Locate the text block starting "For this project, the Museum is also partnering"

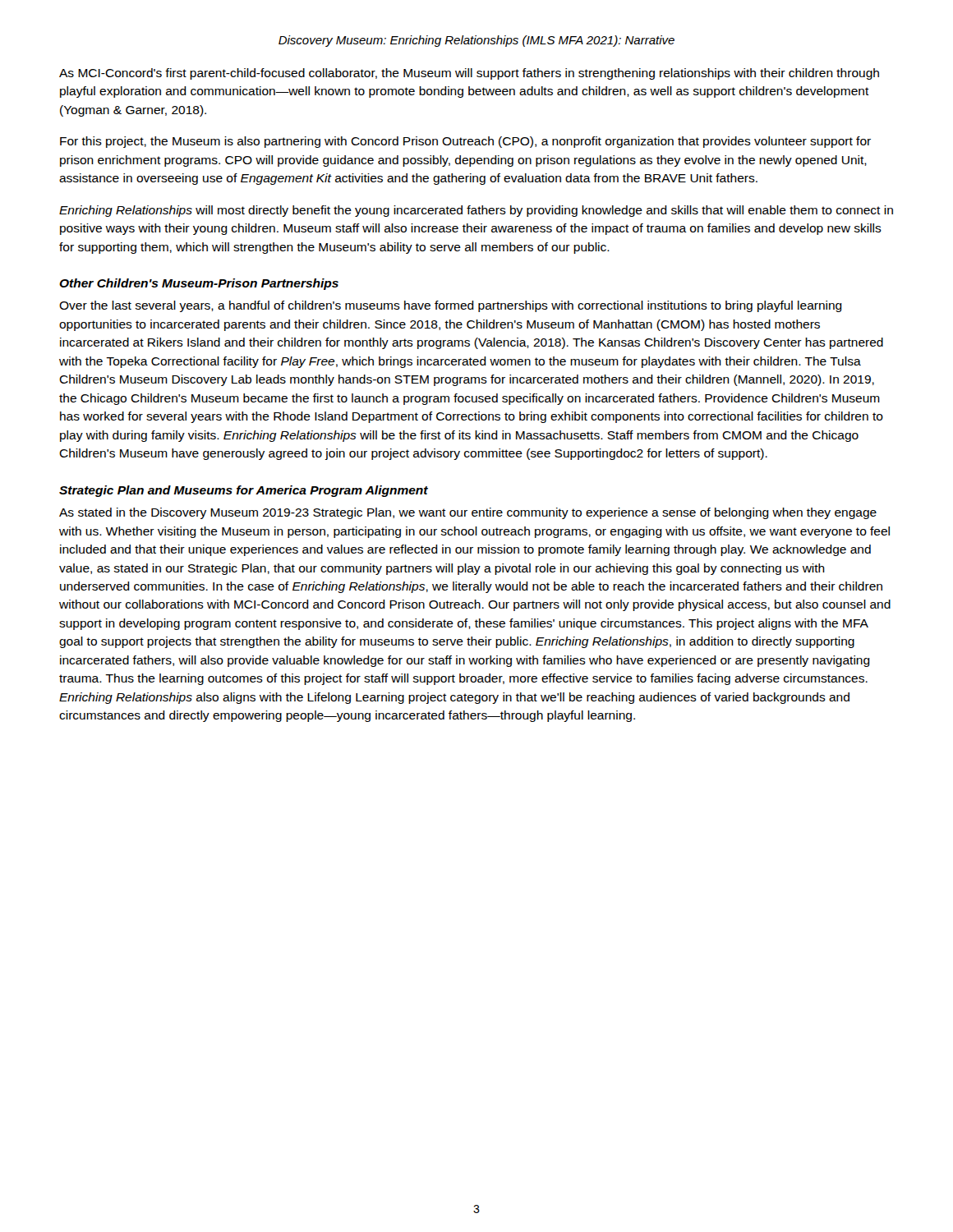tap(465, 159)
